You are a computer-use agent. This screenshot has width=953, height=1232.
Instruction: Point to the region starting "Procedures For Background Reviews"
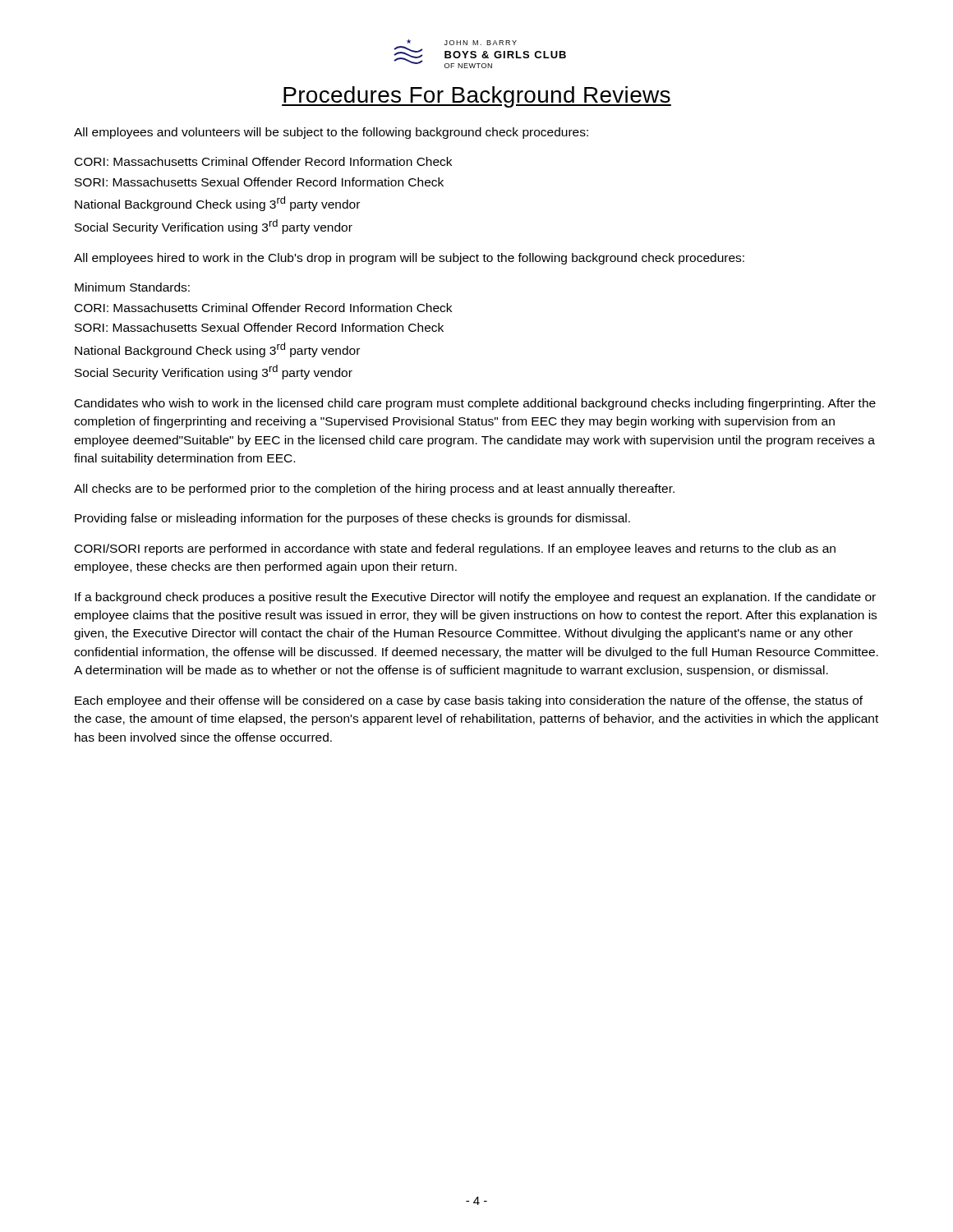pyautogui.click(x=476, y=95)
